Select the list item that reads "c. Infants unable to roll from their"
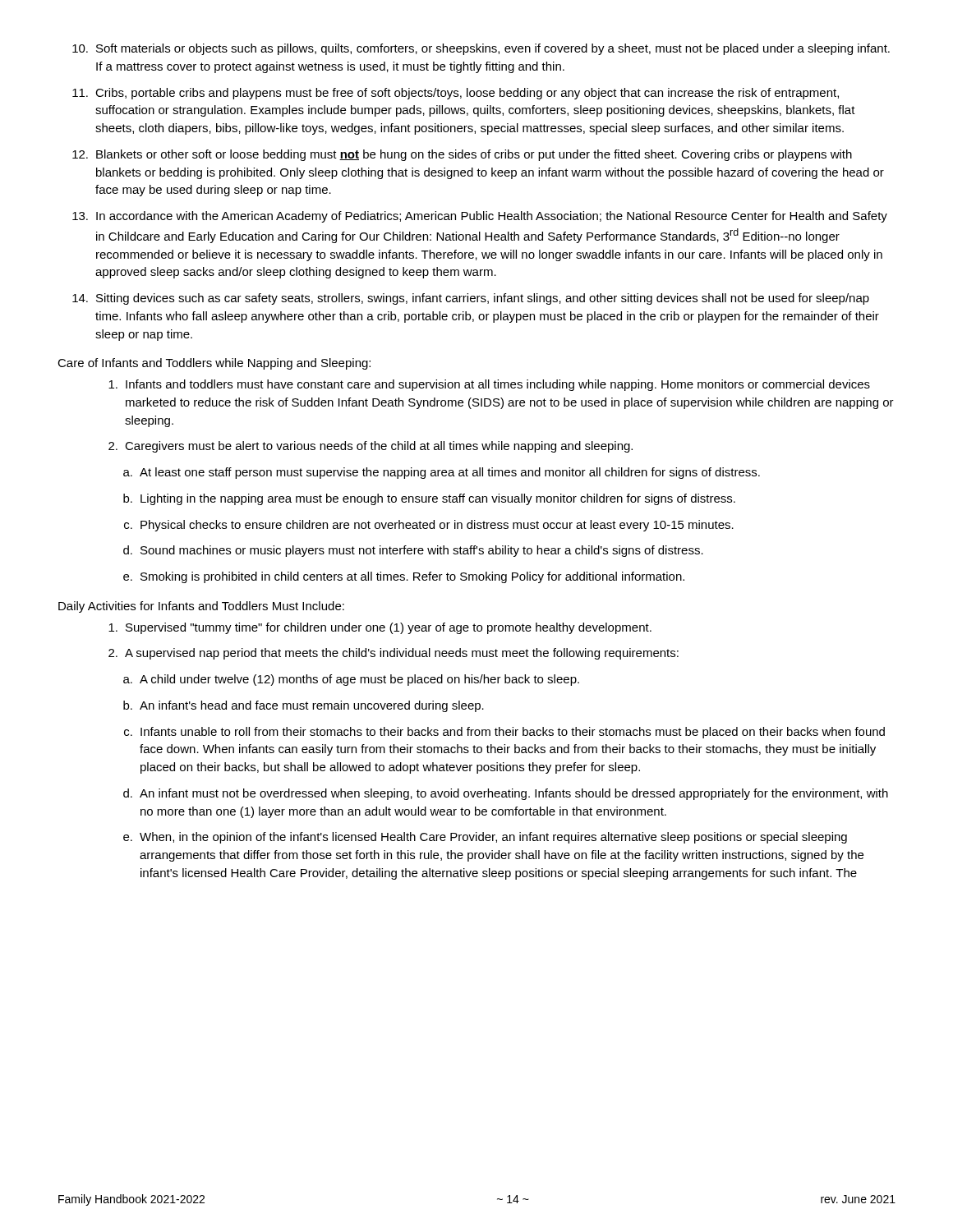 click(x=503, y=749)
